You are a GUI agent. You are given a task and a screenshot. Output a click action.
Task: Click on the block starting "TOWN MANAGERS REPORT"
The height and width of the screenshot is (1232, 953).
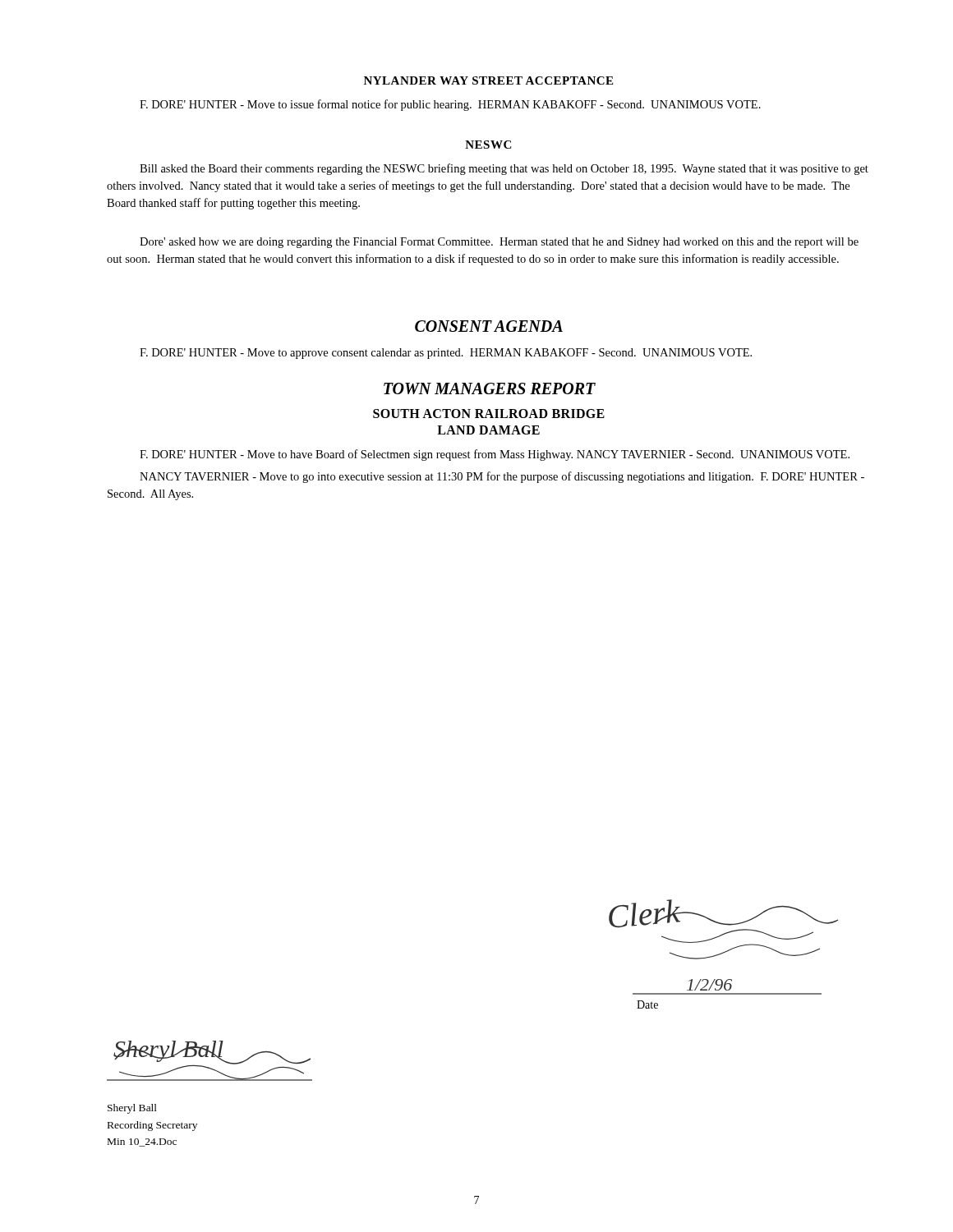tap(489, 389)
